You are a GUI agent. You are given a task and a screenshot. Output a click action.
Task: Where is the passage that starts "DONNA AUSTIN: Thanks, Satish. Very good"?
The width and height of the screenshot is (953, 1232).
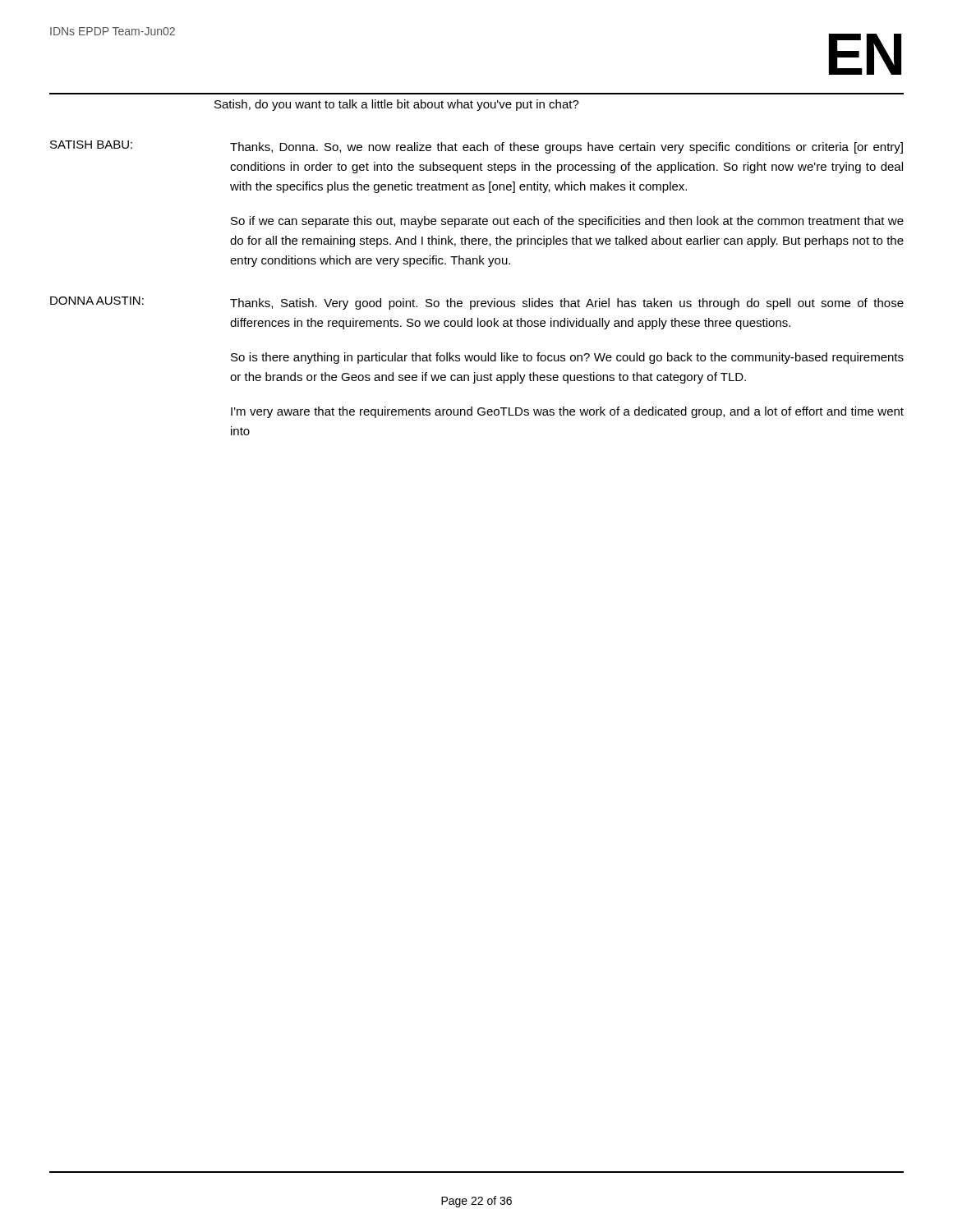click(x=476, y=367)
